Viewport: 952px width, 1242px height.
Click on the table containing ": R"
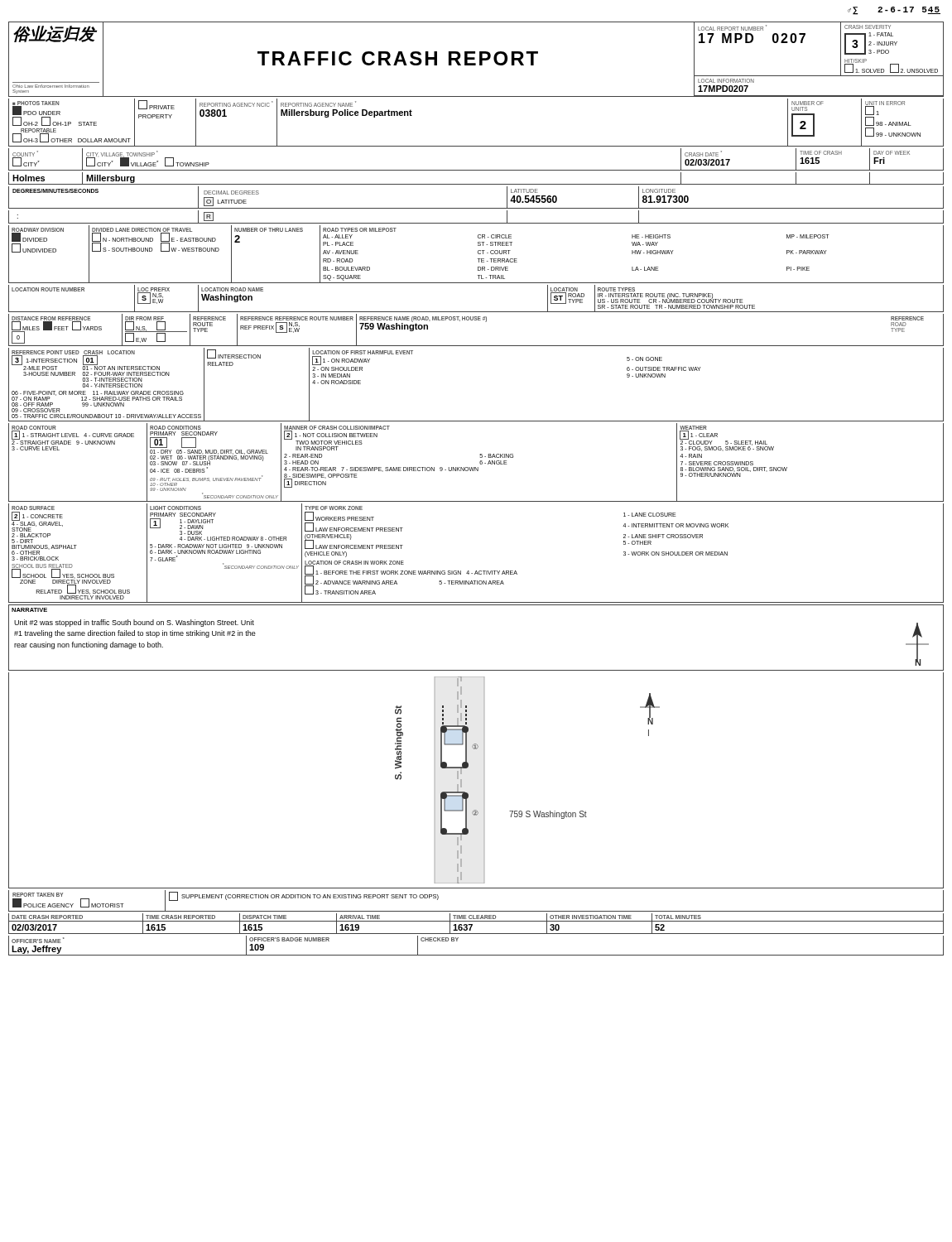(476, 217)
